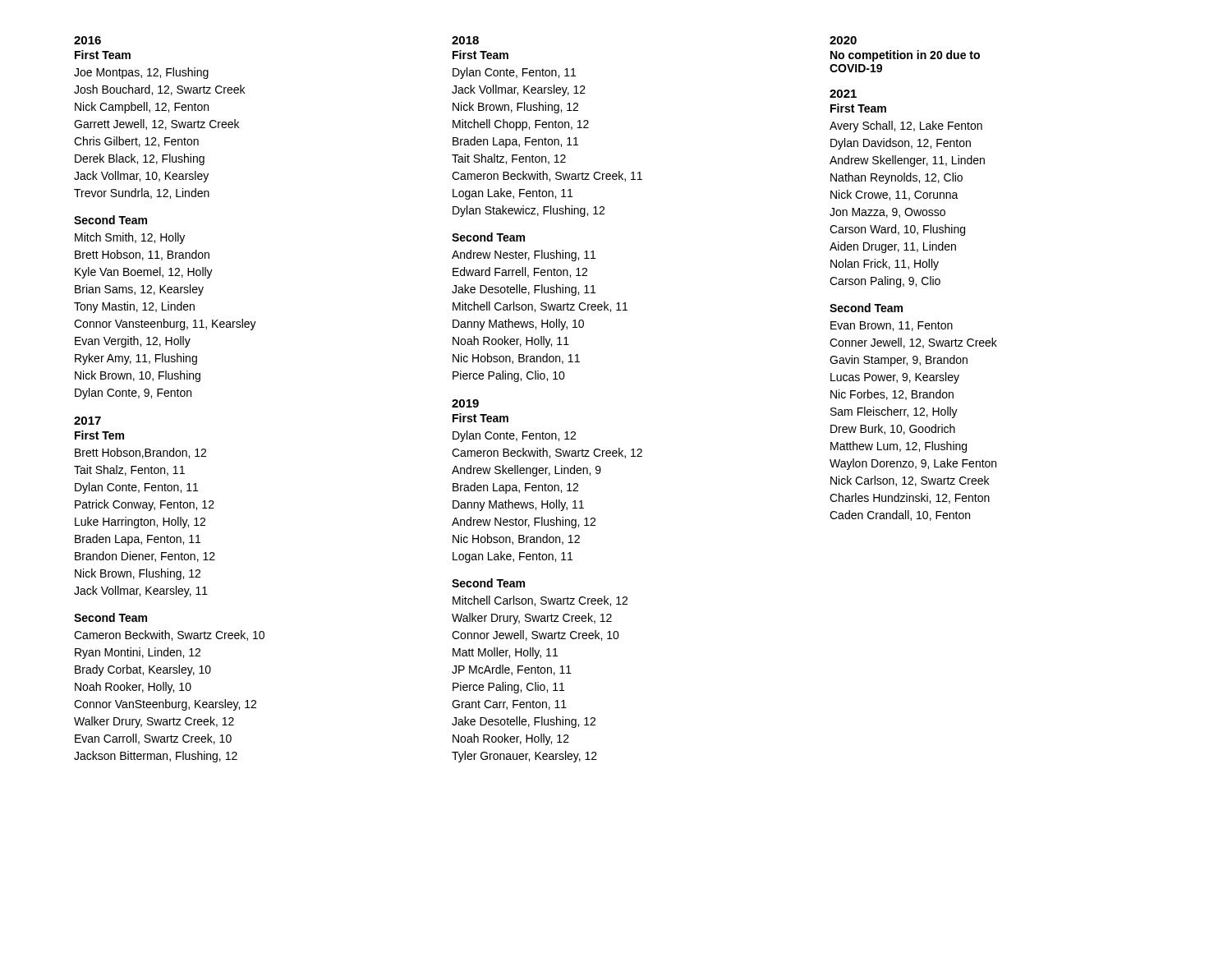Image resolution: width=1232 pixels, height=953 pixels.
Task: Where does it say "Danny Mathews, Holly, 11"?
Action: click(x=518, y=504)
